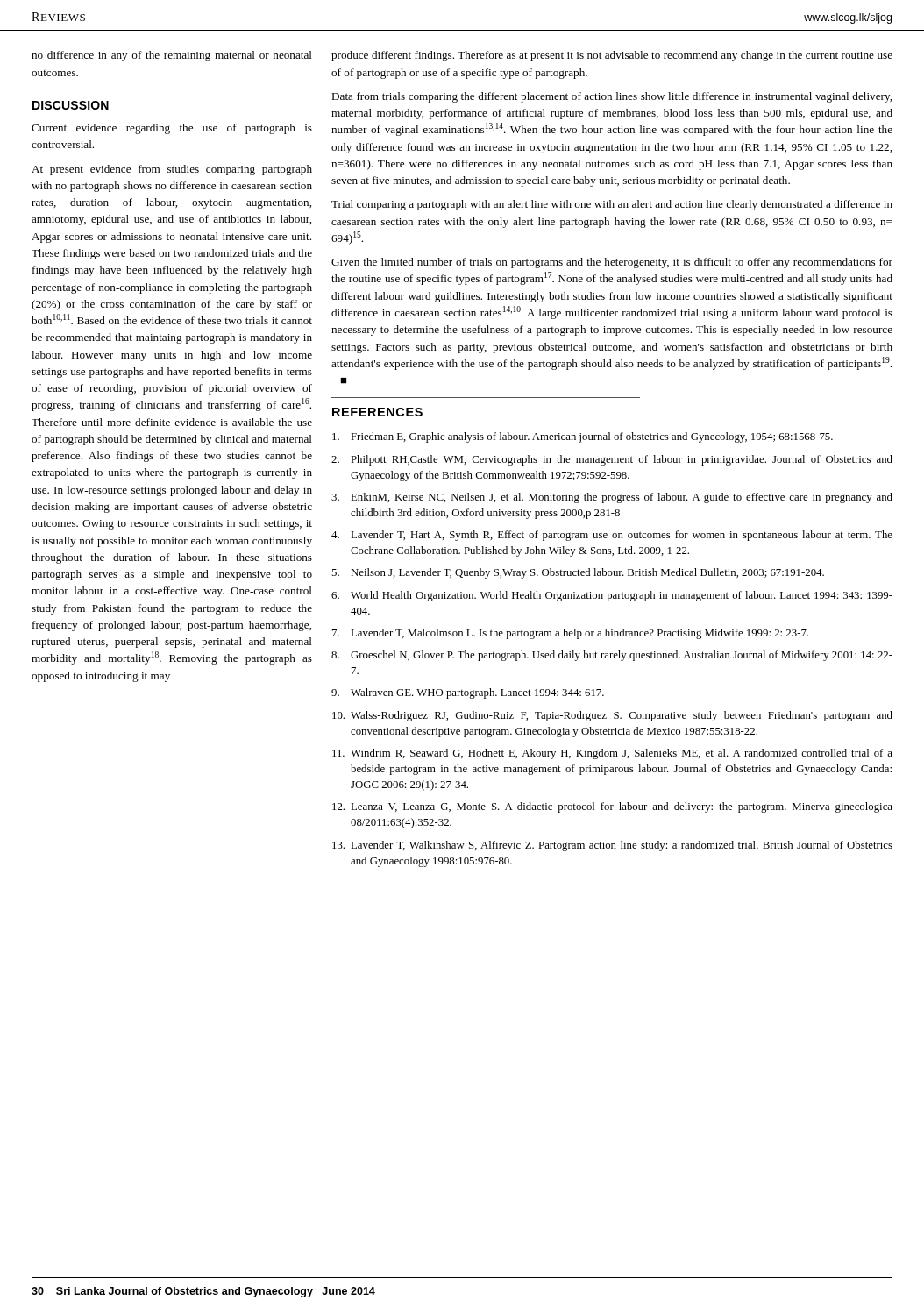Viewport: 924px width, 1315px height.
Task: Find the passage starting "At present evidence"
Action: pyautogui.click(x=172, y=422)
